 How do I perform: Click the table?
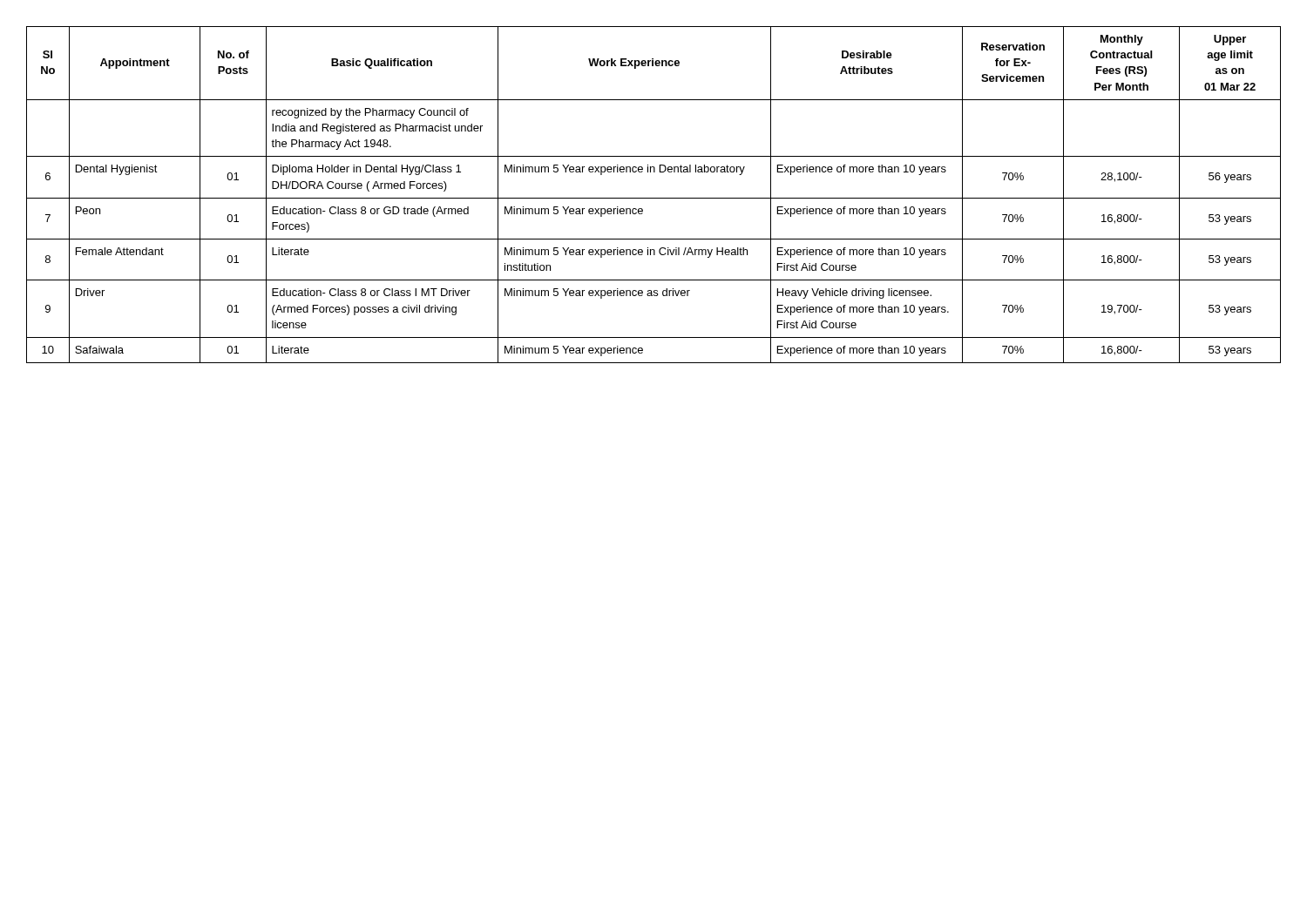[654, 195]
